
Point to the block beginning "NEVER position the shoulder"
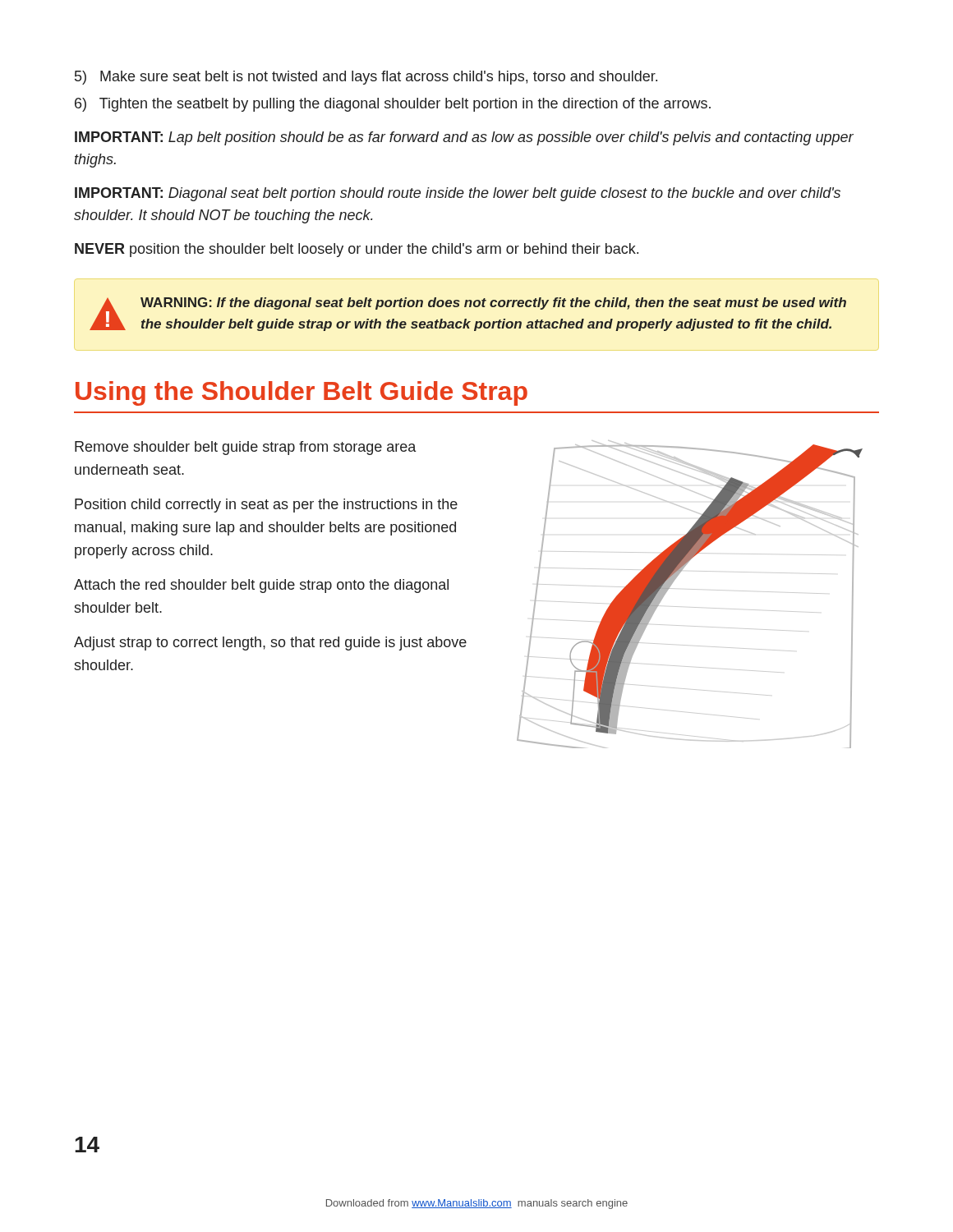tap(357, 249)
